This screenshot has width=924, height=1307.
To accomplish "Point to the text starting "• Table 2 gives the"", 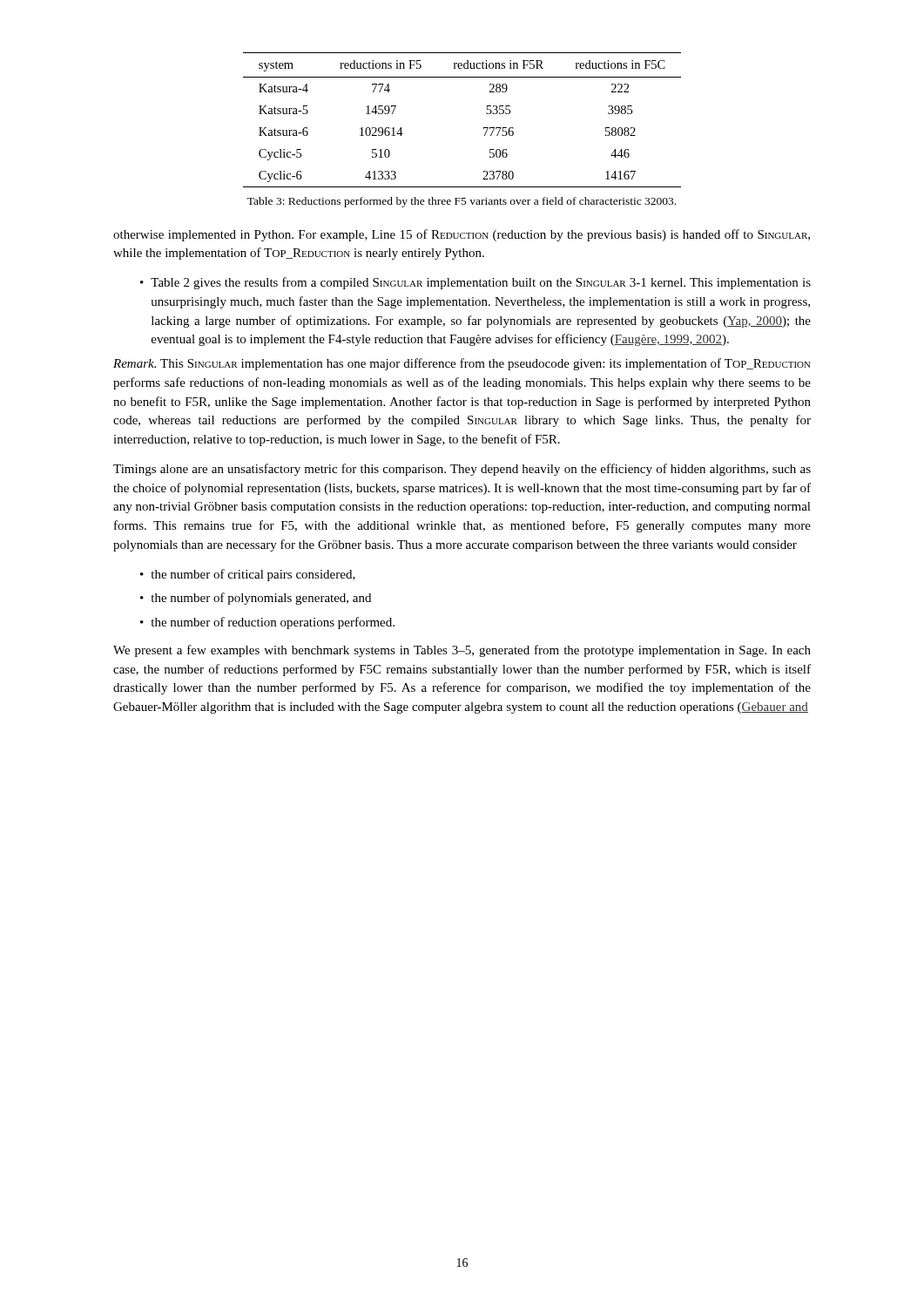I will click(x=475, y=312).
